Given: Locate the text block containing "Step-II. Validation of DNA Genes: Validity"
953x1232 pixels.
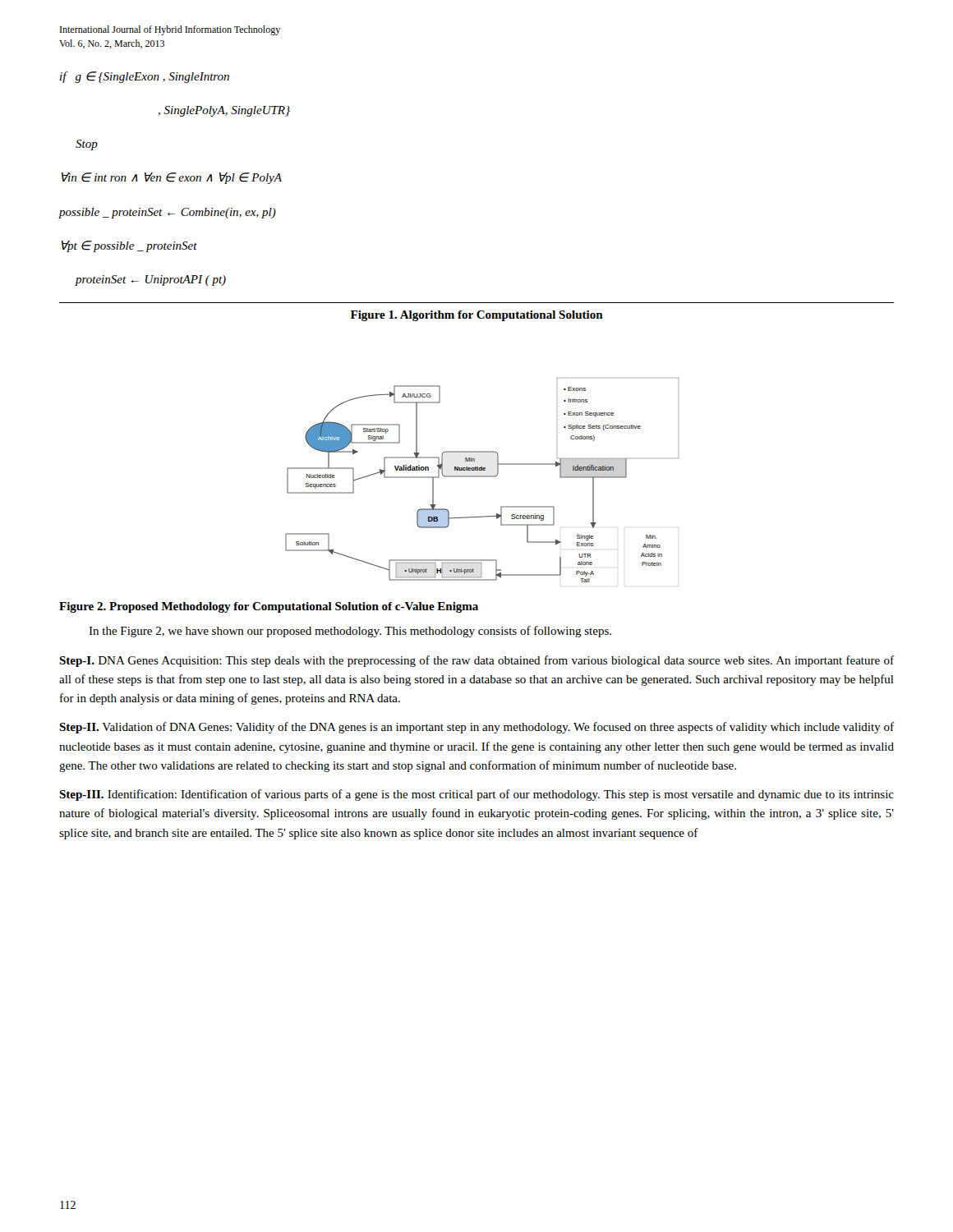Looking at the screenshot, I should (x=476, y=746).
